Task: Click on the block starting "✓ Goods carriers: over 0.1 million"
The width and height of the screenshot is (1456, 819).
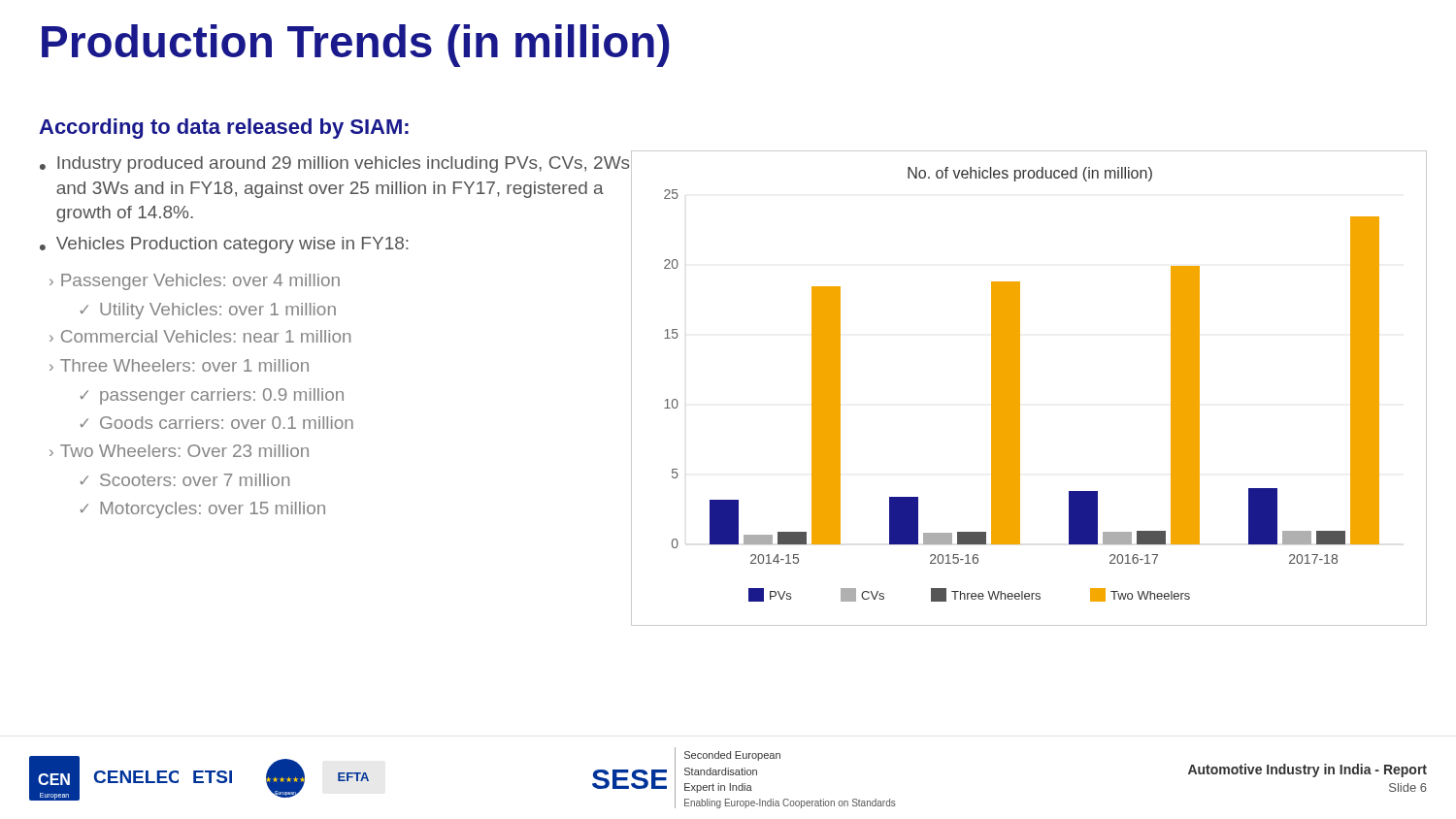Action: click(x=216, y=423)
